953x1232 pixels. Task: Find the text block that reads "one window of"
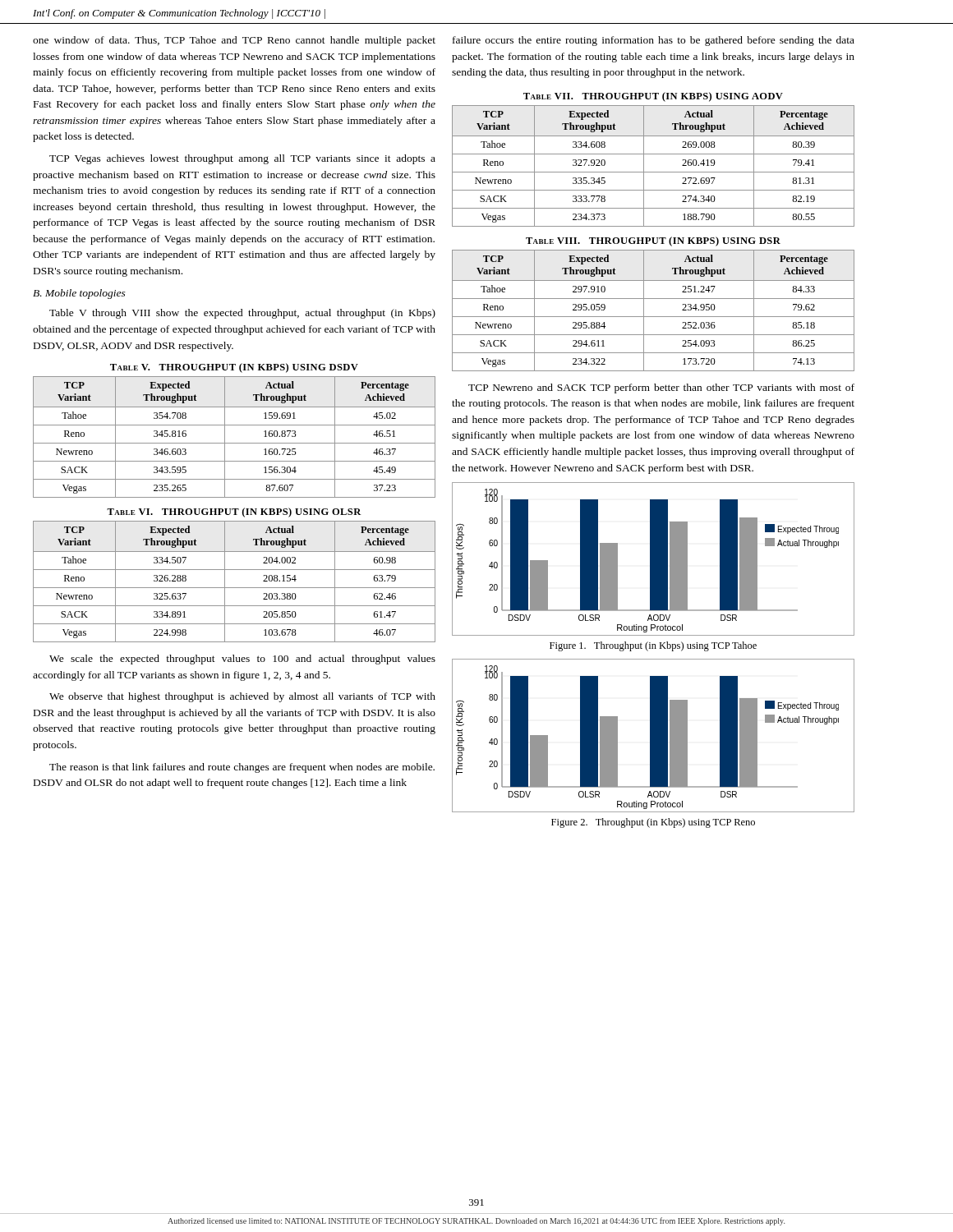click(234, 88)
